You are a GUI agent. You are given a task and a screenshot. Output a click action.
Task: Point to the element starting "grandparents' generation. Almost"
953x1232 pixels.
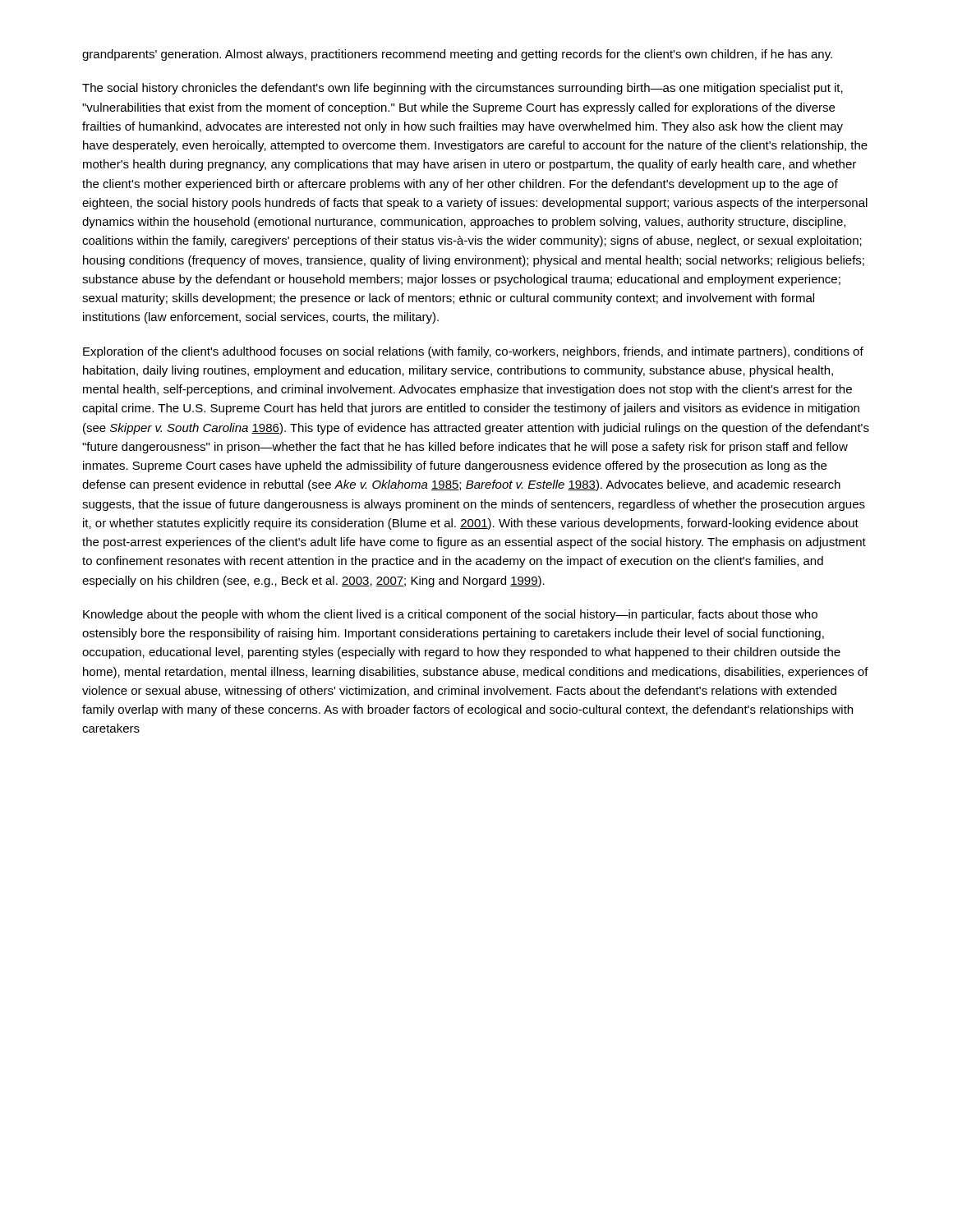click(x=458, y=54)
